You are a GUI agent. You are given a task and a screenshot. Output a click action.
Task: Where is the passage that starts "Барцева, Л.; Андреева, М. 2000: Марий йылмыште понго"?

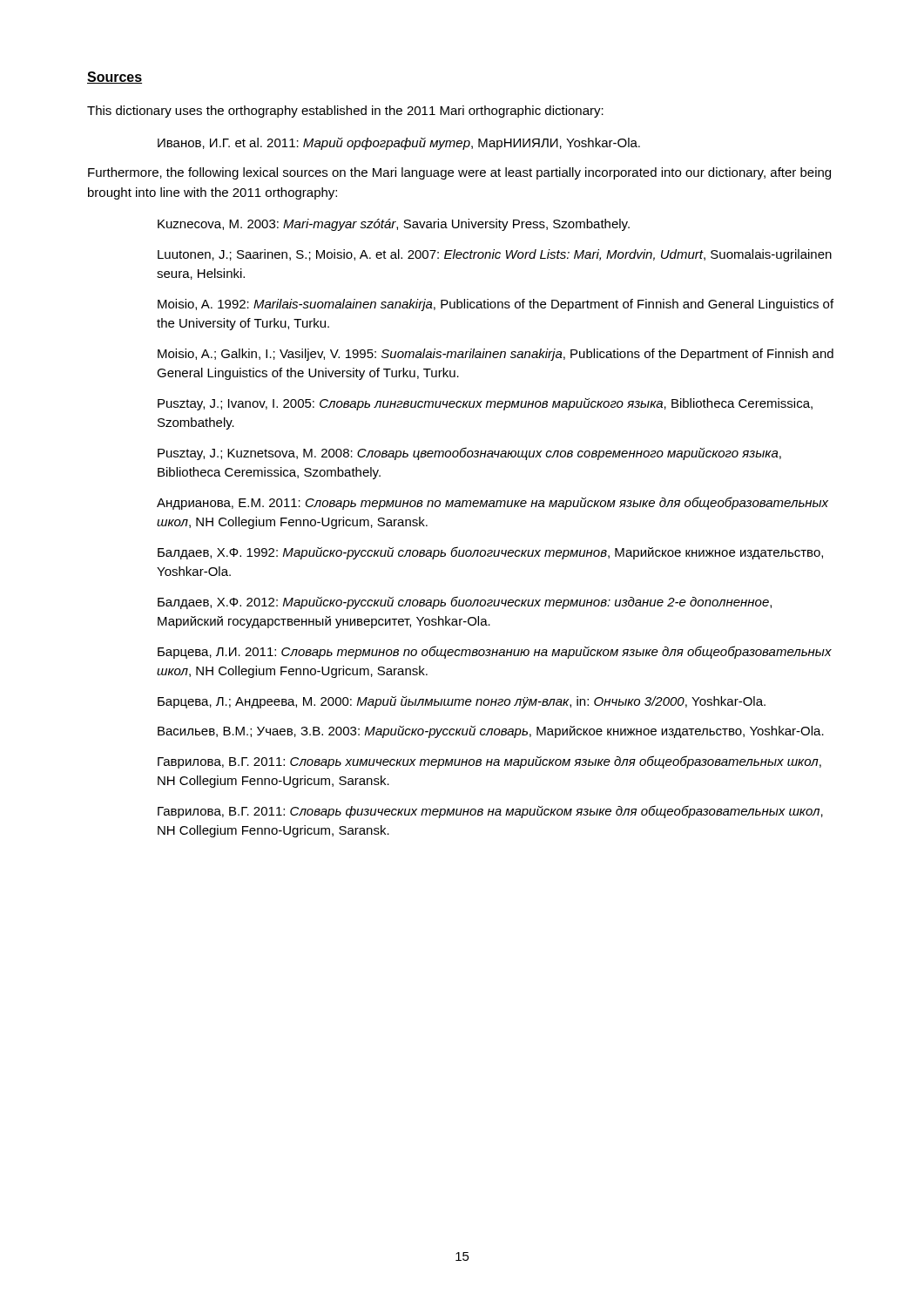point(462,701)
